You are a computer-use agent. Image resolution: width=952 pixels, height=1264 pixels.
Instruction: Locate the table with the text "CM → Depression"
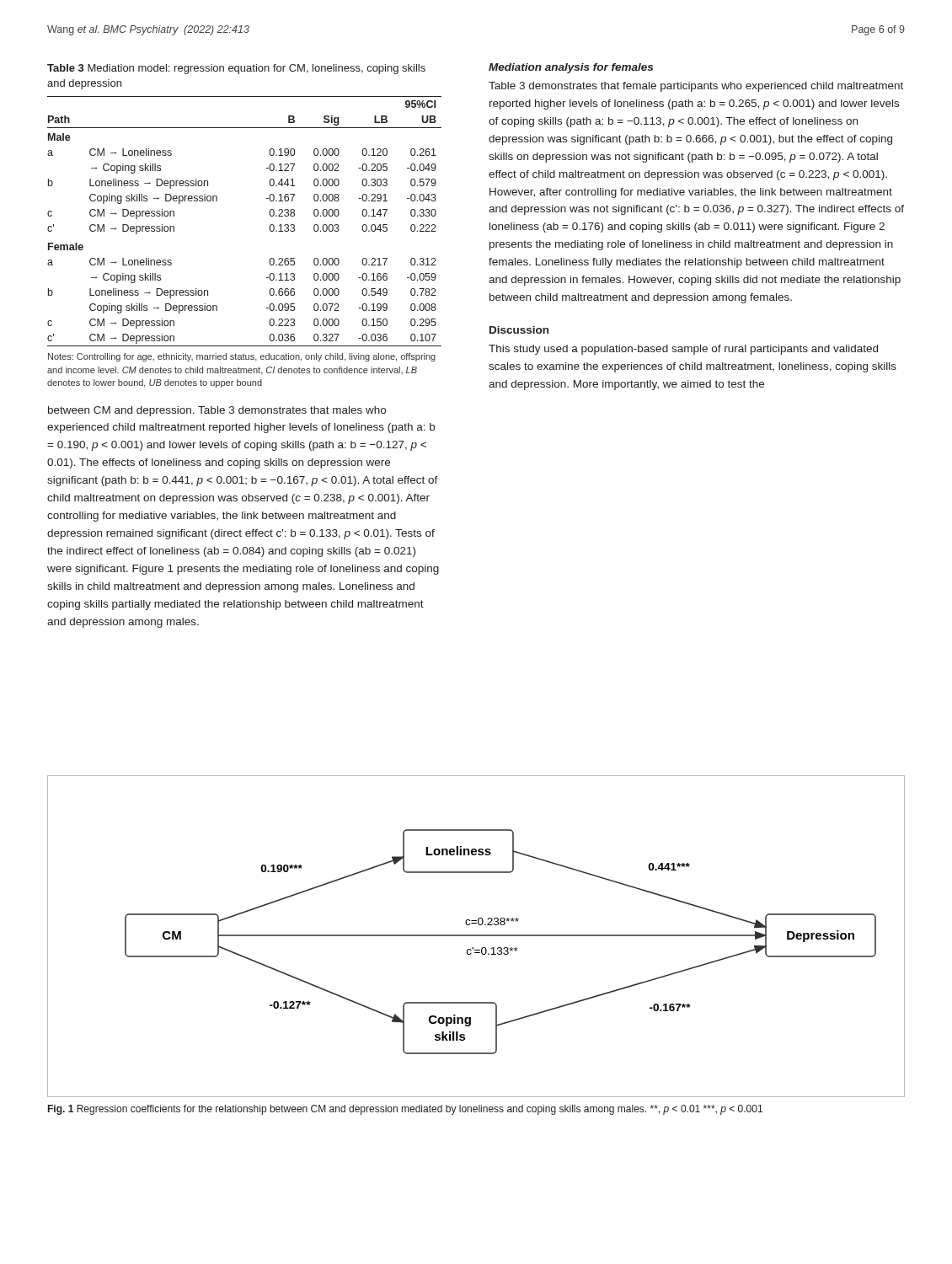pos(244,221)
